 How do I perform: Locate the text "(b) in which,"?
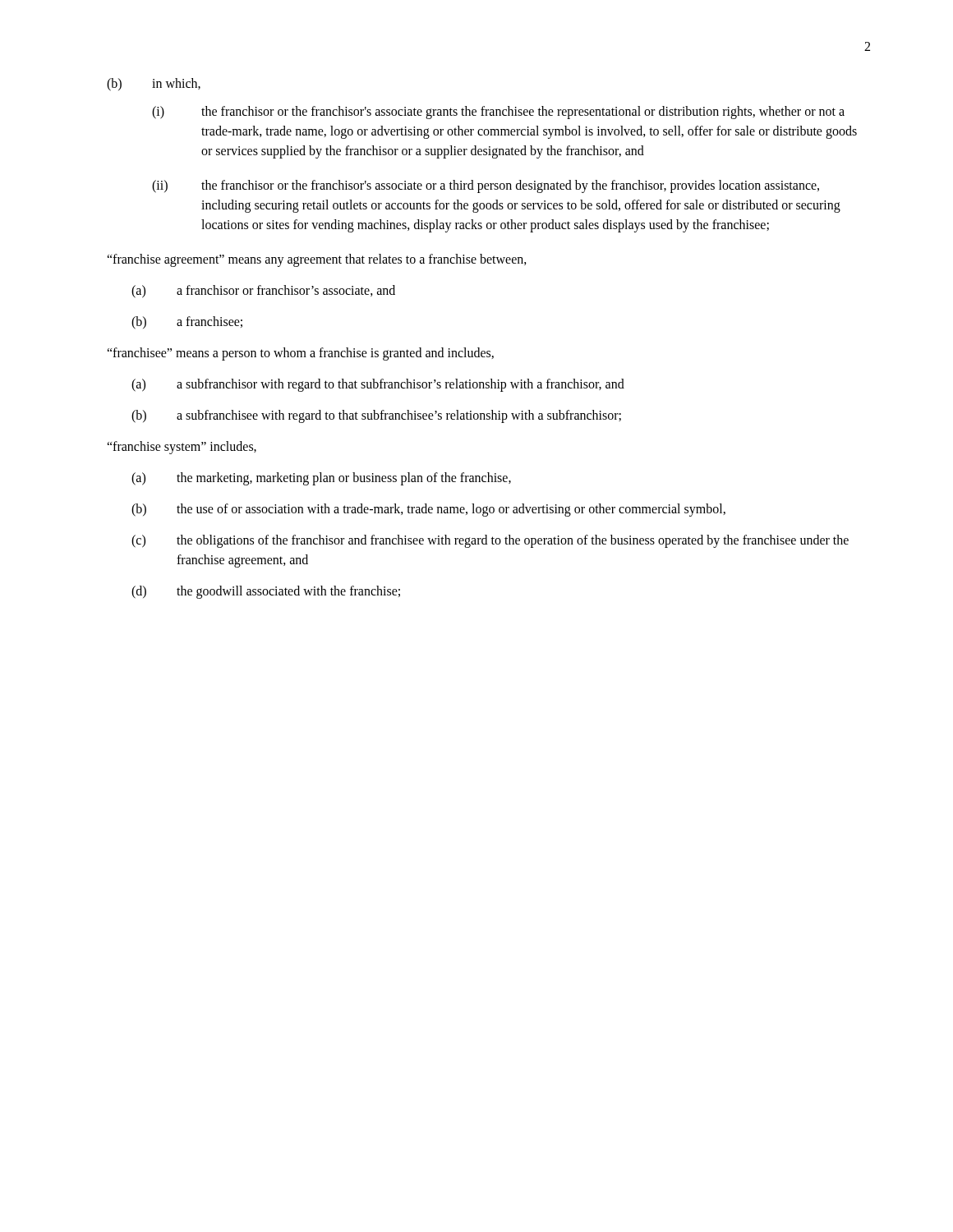[154, 85]
